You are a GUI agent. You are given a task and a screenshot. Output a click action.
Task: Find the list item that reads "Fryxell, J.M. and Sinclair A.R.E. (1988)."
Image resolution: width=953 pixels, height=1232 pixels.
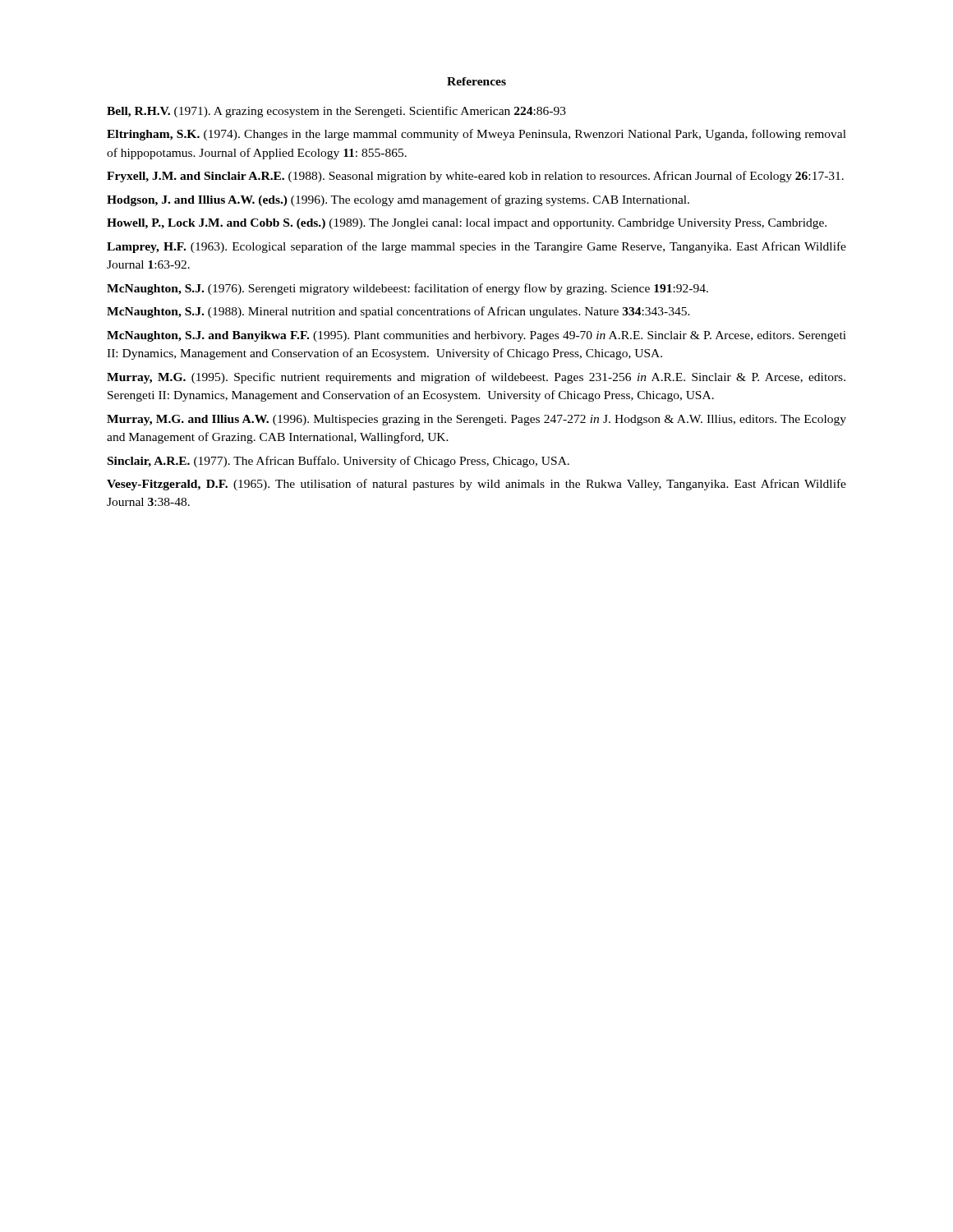[x=476, y=176]
